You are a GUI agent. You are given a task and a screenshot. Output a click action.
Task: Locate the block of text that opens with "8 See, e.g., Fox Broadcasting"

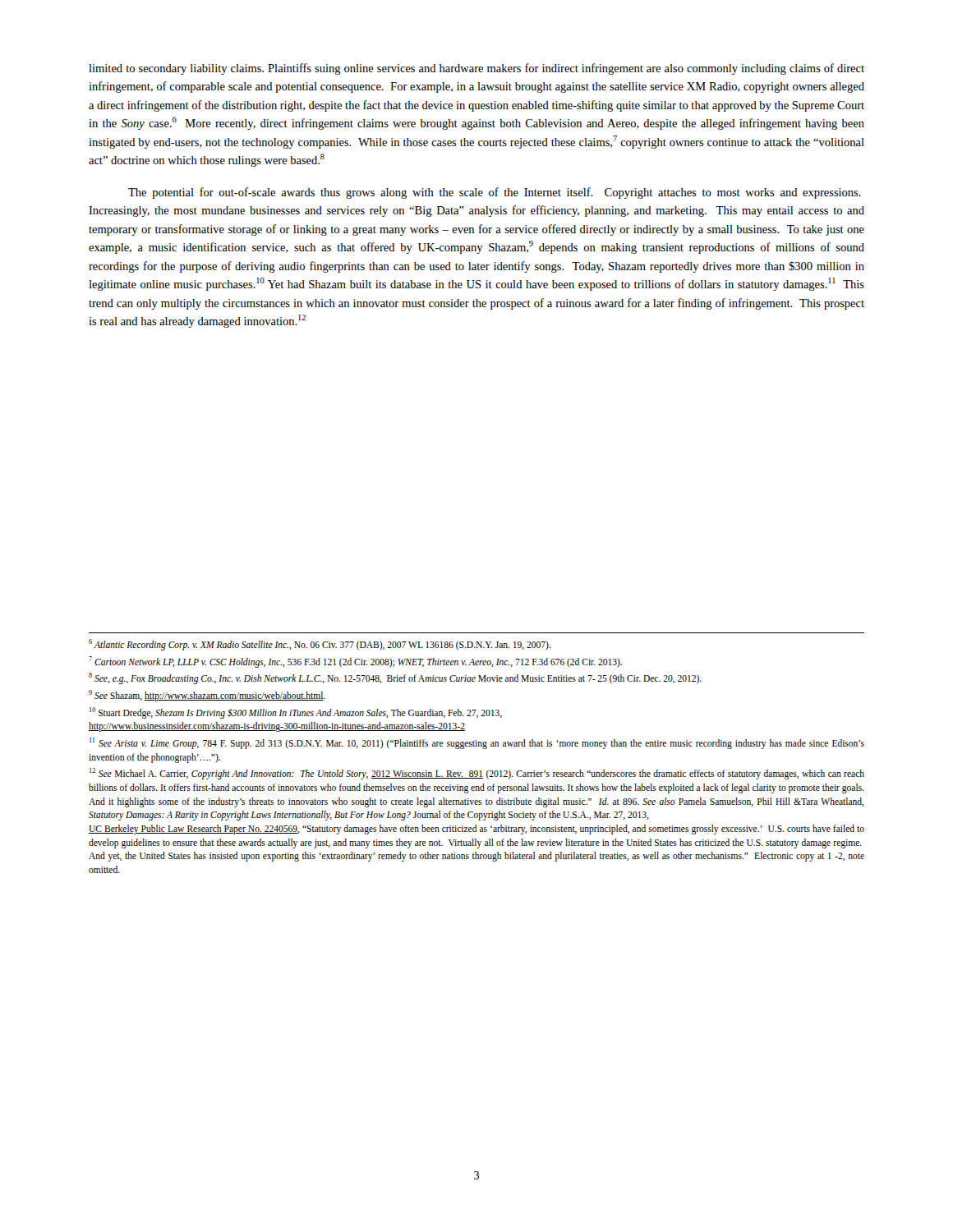click(x=395, y=678)
